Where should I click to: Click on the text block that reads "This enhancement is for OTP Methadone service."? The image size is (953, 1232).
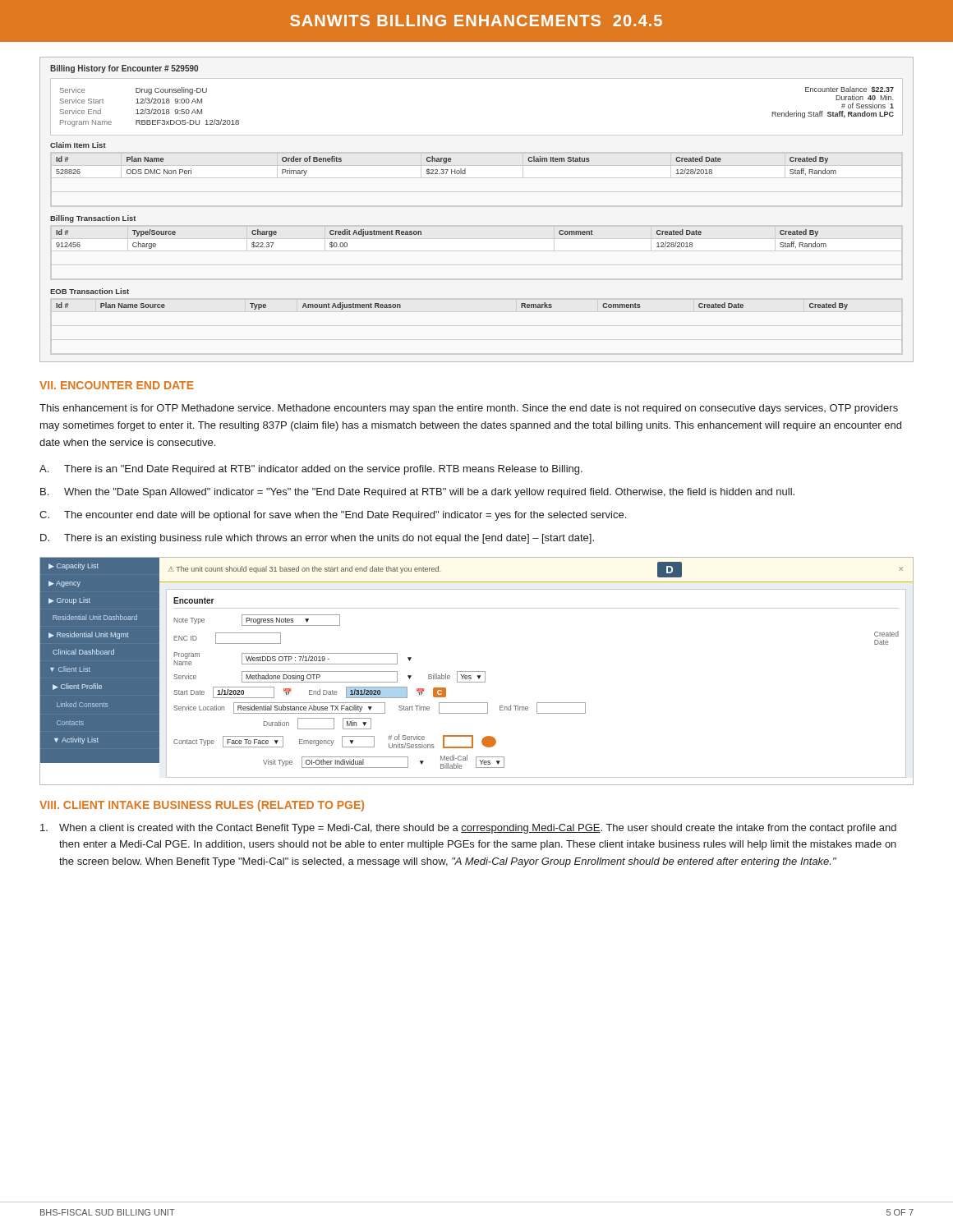tap(471, 425)
